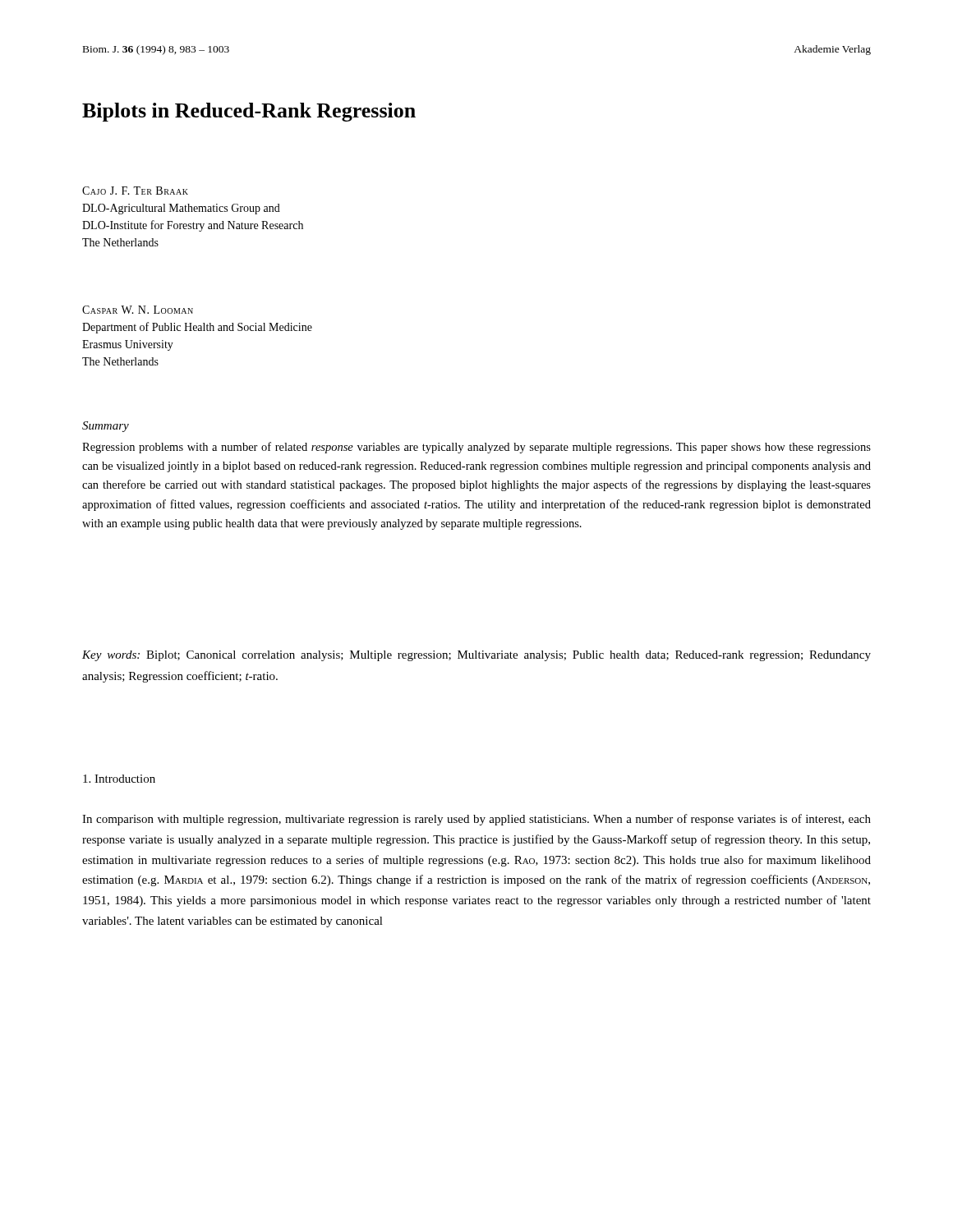Locate the passage starting "Key words: Biplot;"
This screenshot has height=1232, width=953.
tap(476, 666)
